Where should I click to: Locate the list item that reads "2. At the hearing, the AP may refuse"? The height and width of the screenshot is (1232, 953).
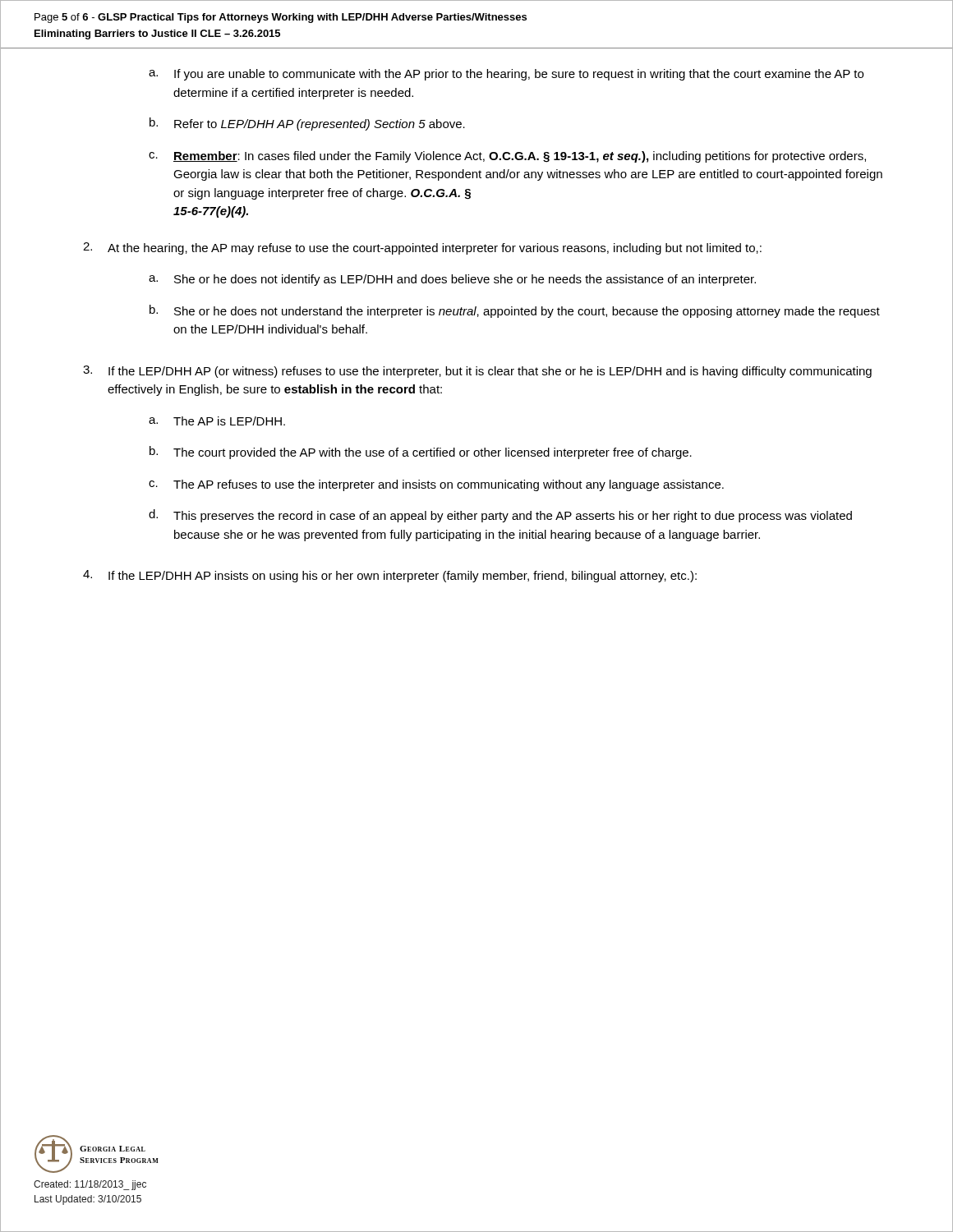point(485,248)
